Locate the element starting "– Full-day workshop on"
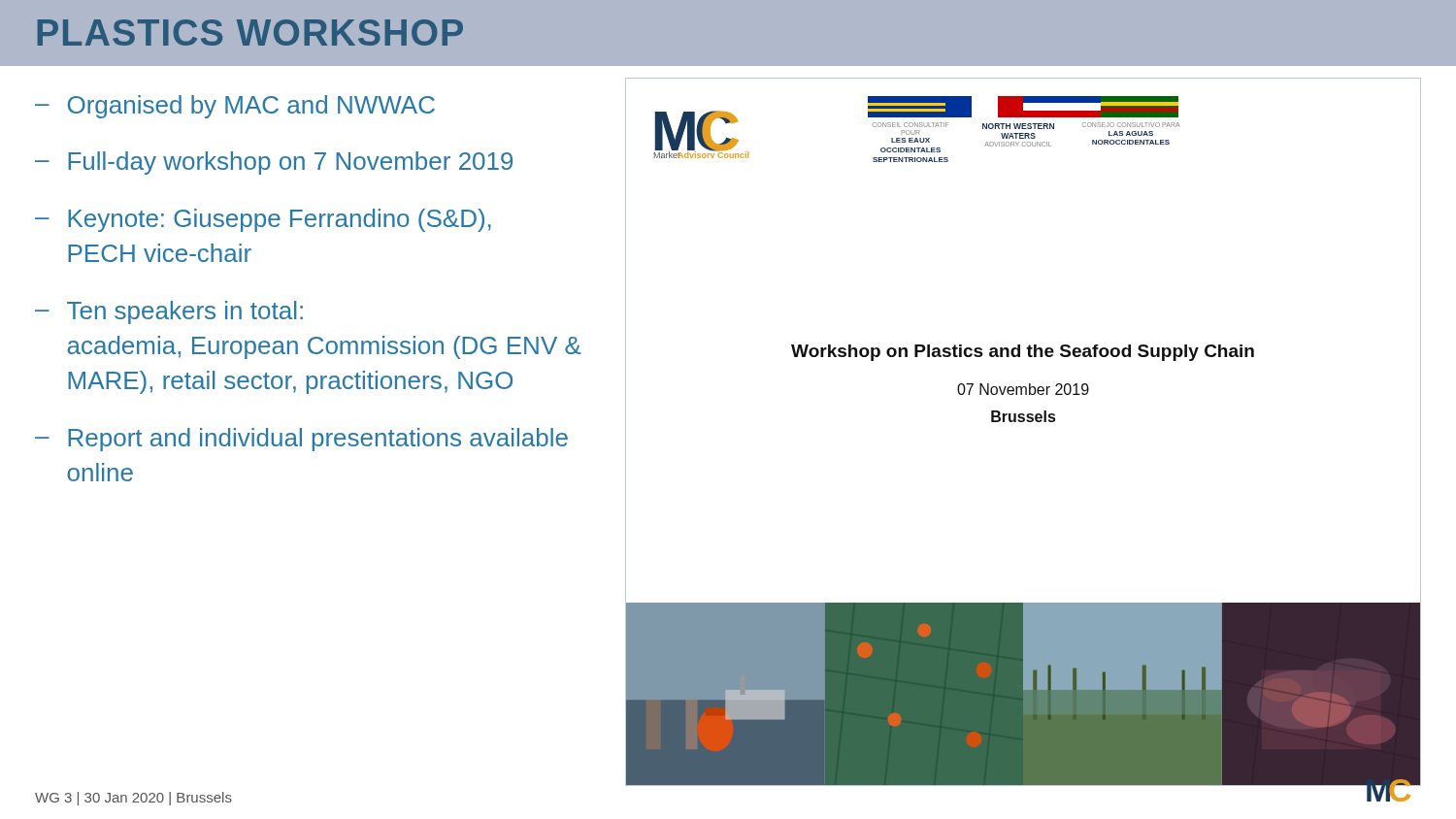Screen dimensions: 819x1456 (x=274, y=162)
